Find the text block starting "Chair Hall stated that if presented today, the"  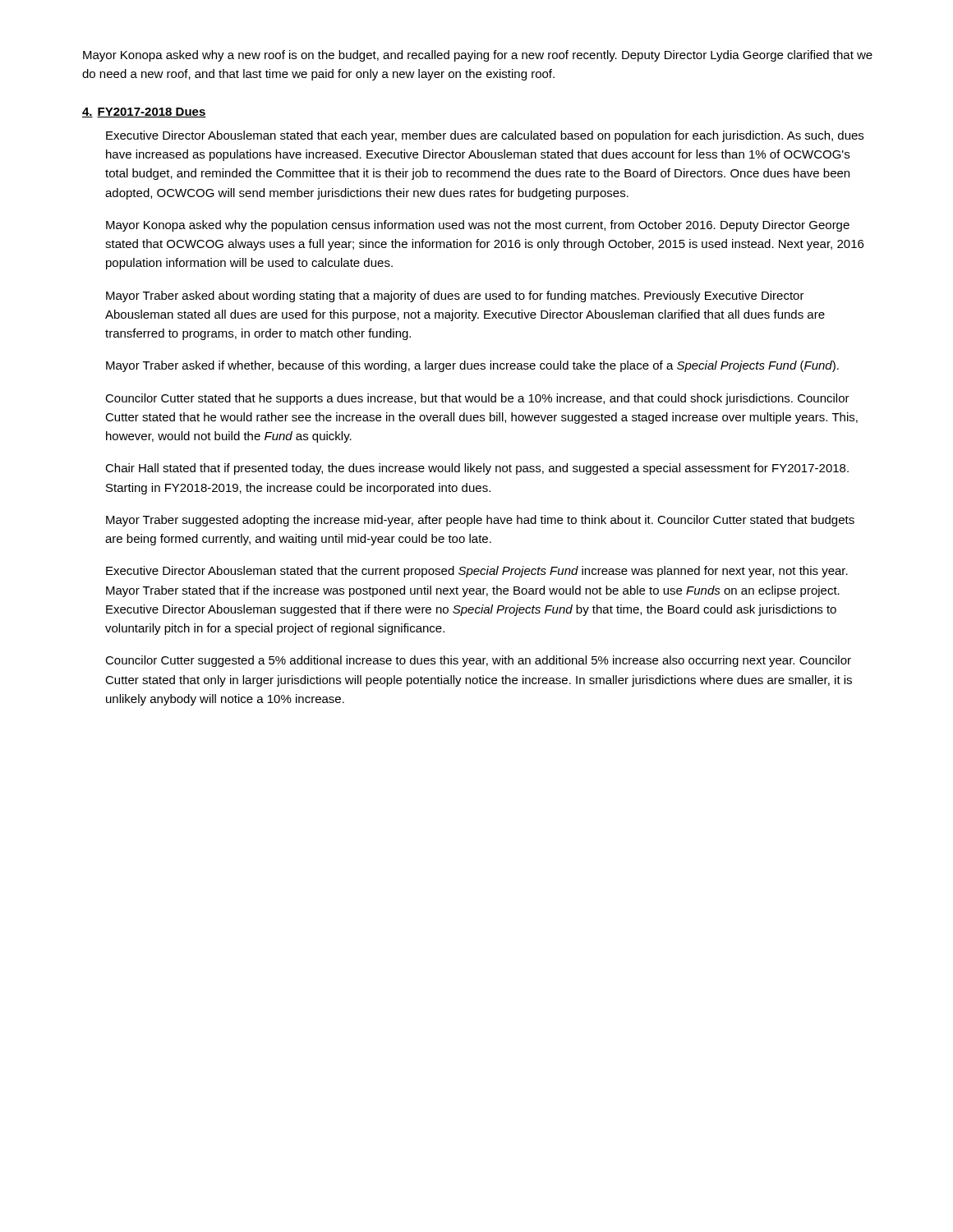[477, 478]
